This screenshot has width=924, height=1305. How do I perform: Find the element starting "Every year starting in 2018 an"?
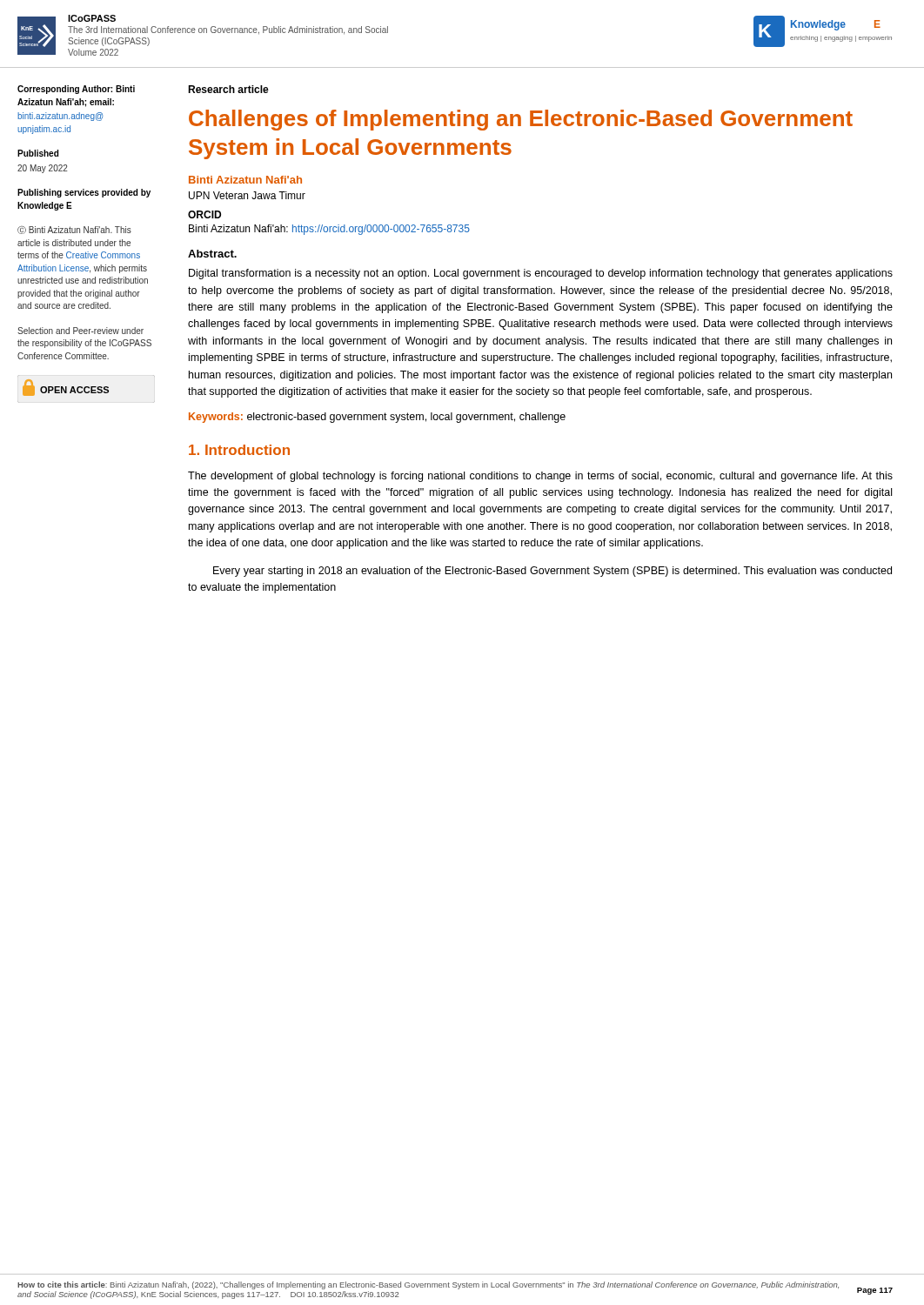point(540,579)
